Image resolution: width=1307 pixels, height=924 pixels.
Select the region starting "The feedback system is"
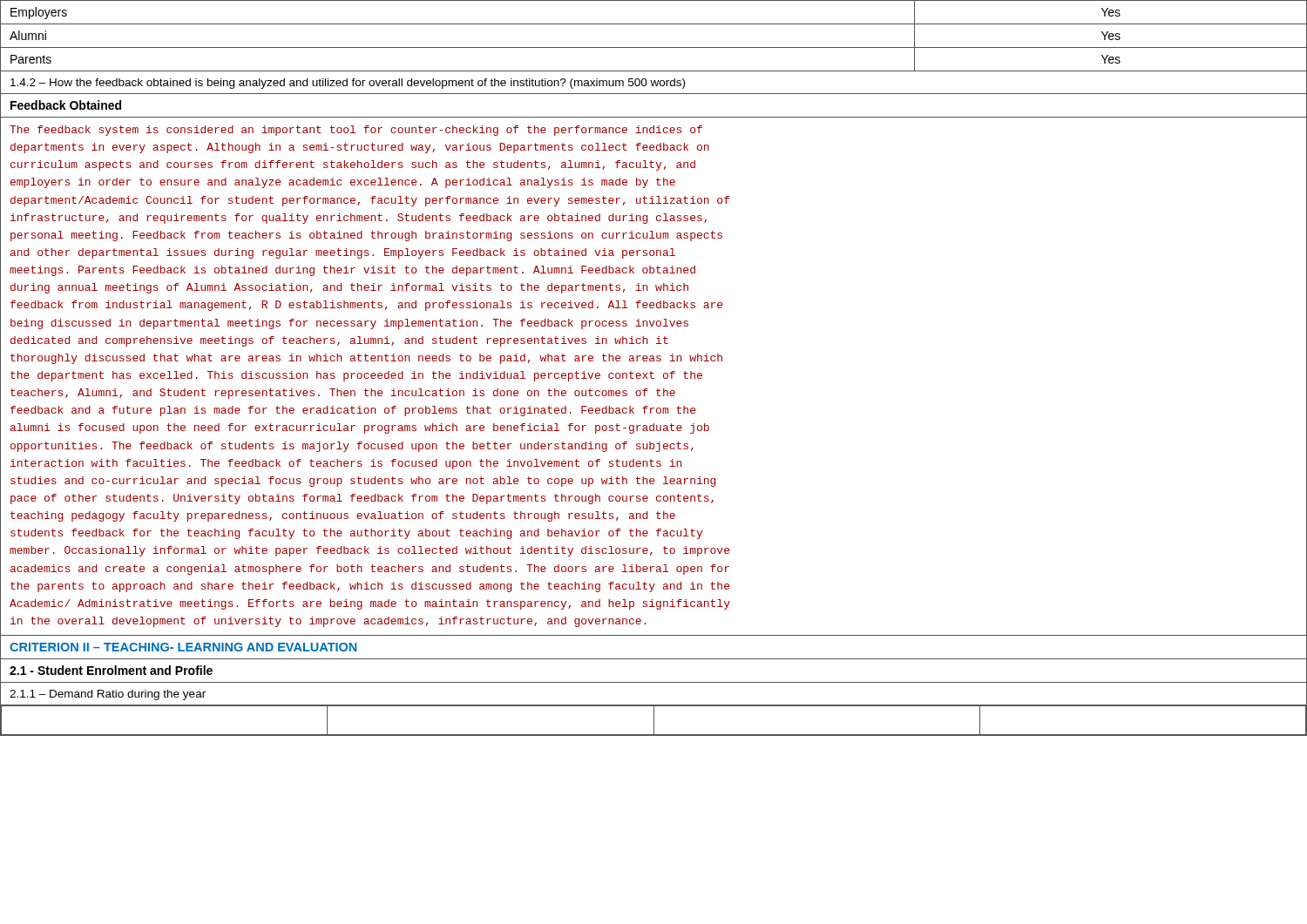pyautogui.click(x=370, y=376)
